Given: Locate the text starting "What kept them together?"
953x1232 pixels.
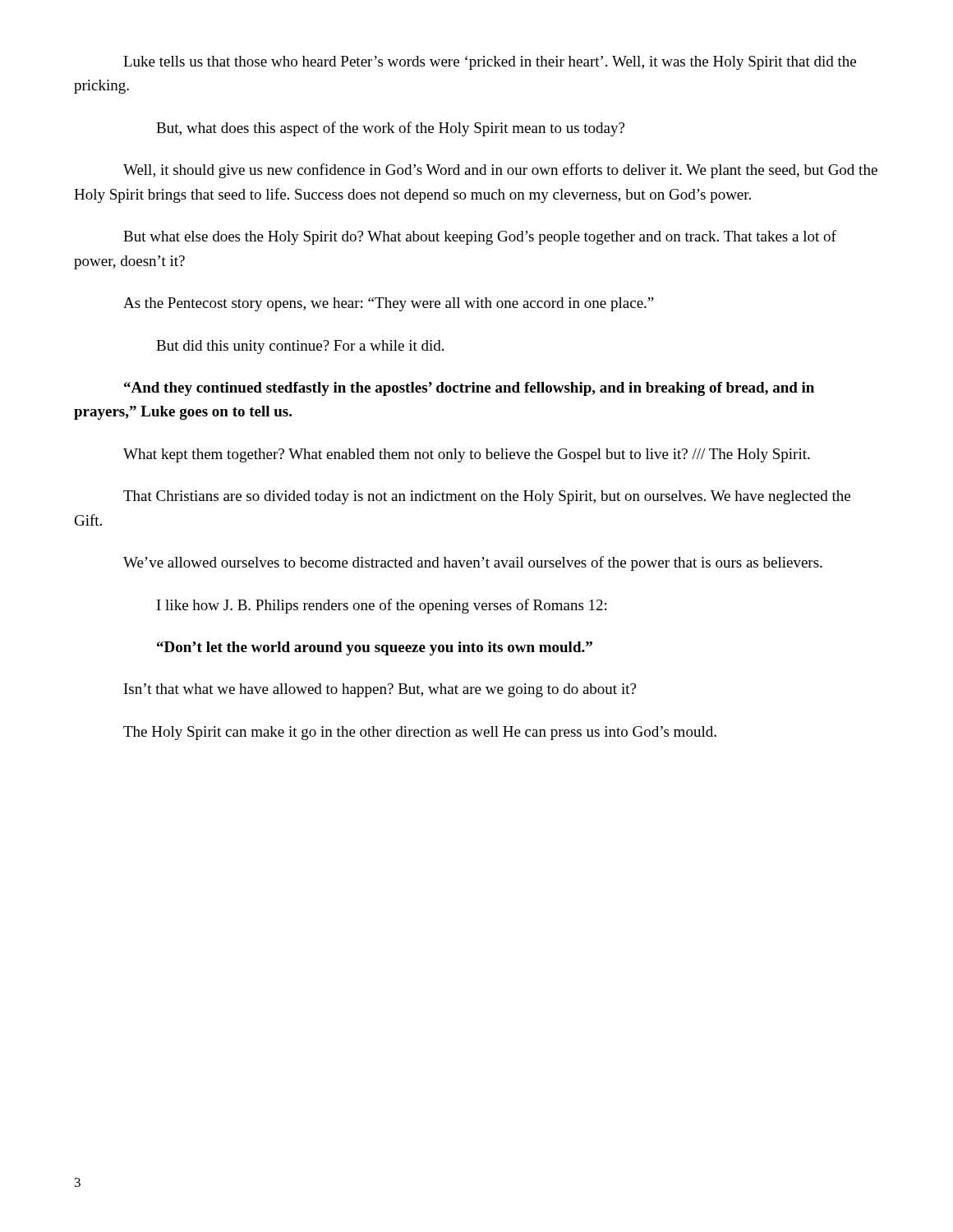Looking at the screenshot, I should pyautogui.click(x=467, y=454).
